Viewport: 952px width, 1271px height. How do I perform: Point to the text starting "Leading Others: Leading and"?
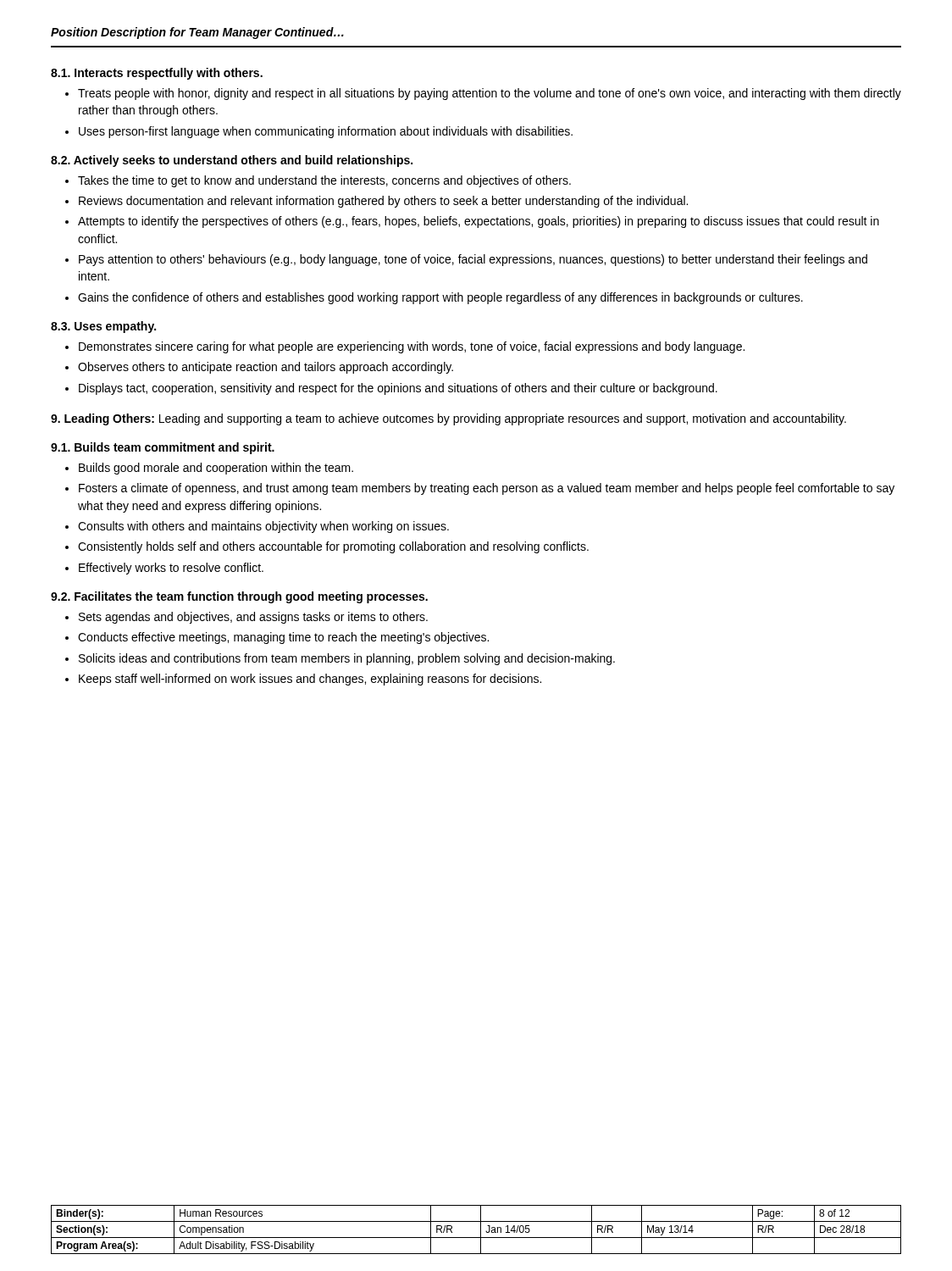click(x=449, y=418)
